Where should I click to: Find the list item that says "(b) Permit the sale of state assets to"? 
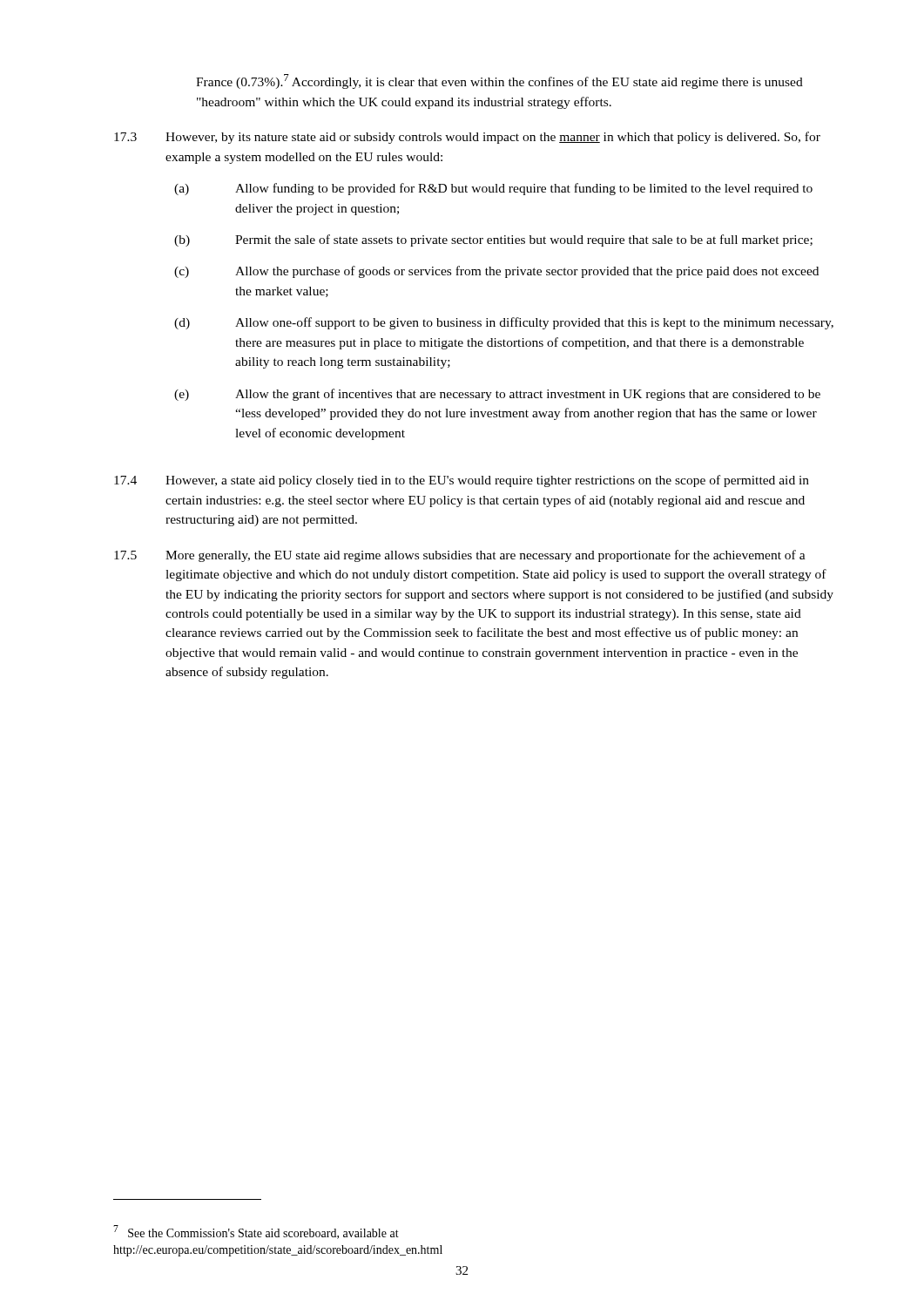(x=501, y=240)
